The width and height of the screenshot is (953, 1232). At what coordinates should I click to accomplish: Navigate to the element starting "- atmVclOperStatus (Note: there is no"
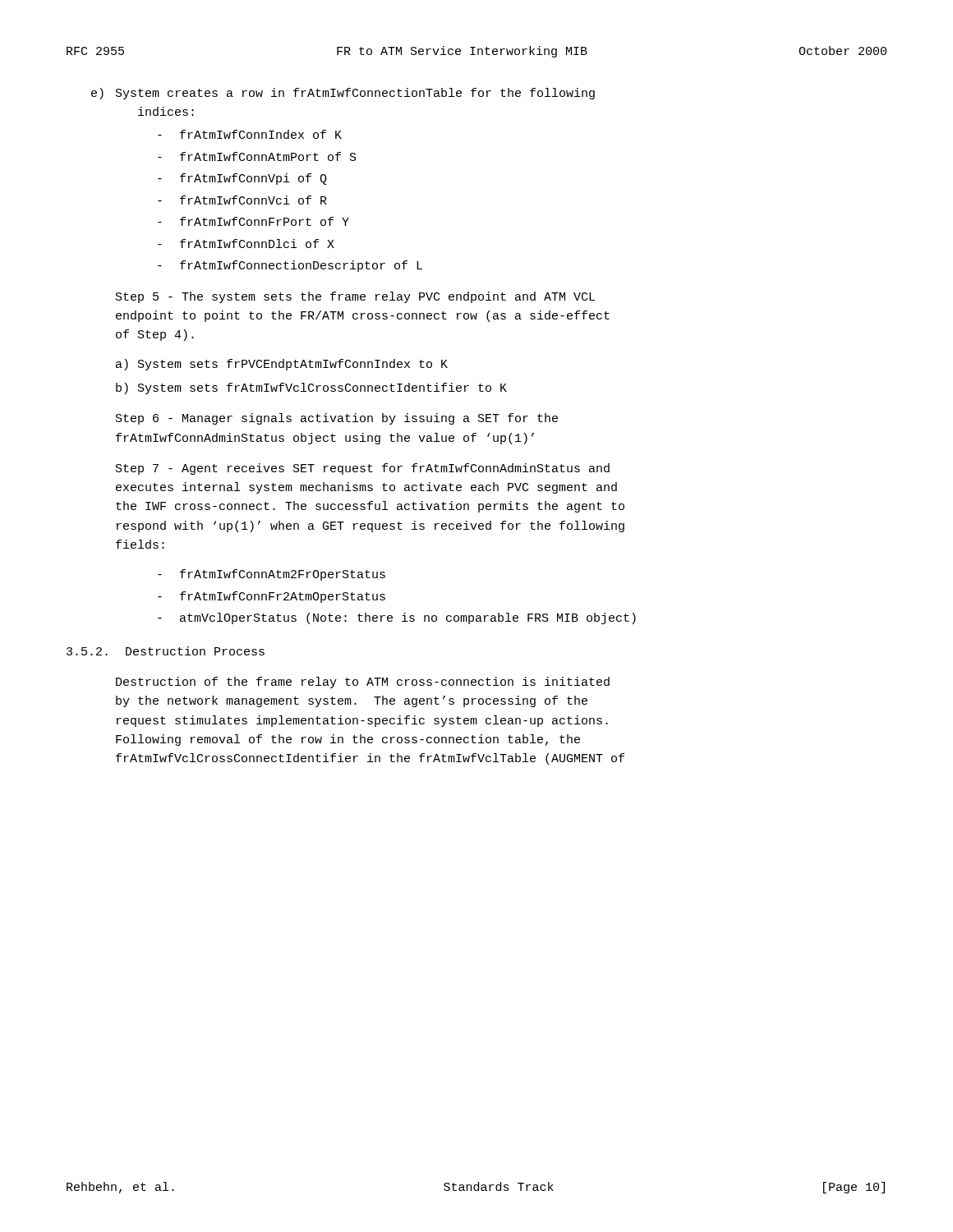click(397, 619)
